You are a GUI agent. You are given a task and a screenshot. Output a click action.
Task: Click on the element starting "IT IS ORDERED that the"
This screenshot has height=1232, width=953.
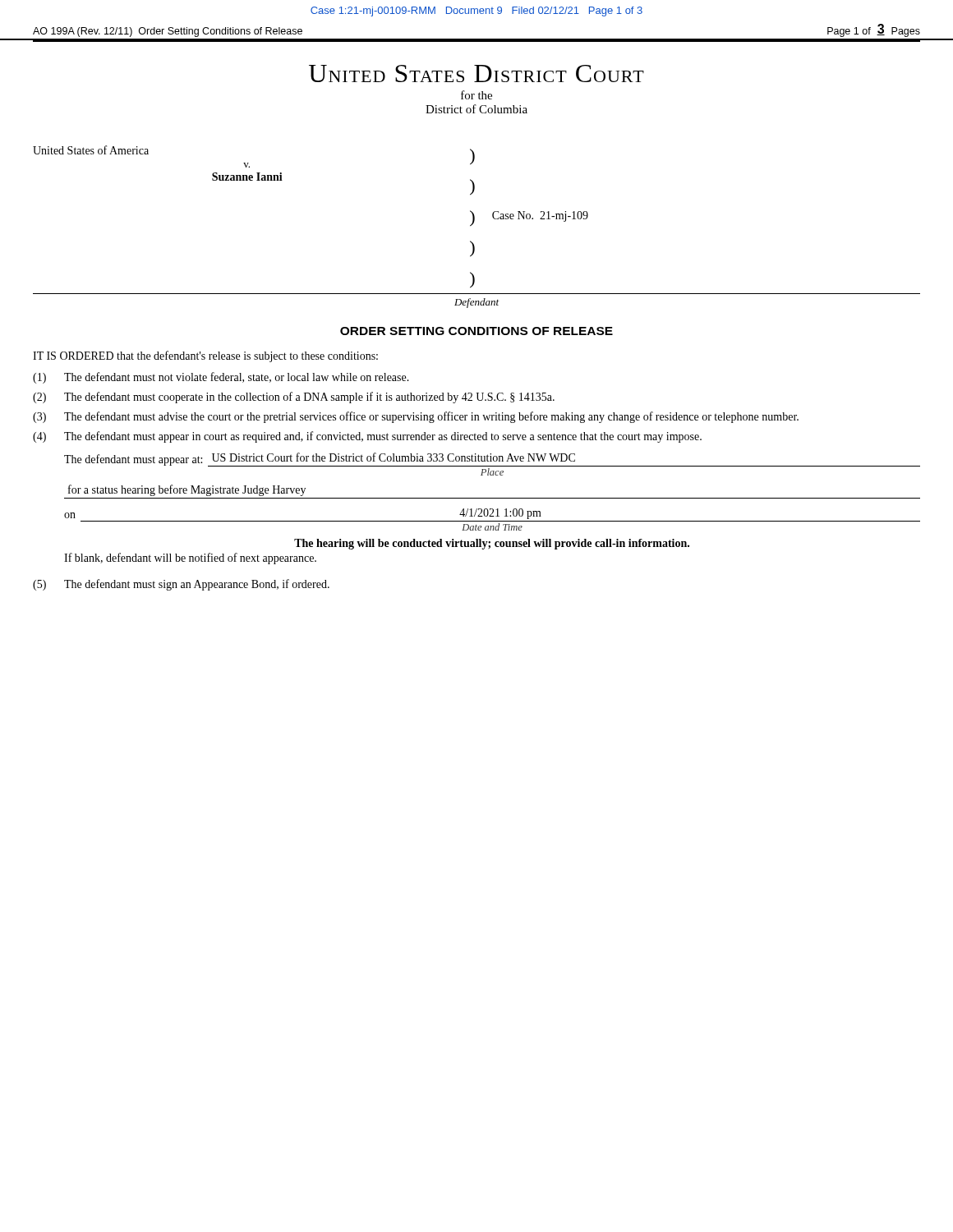(206, 356)
